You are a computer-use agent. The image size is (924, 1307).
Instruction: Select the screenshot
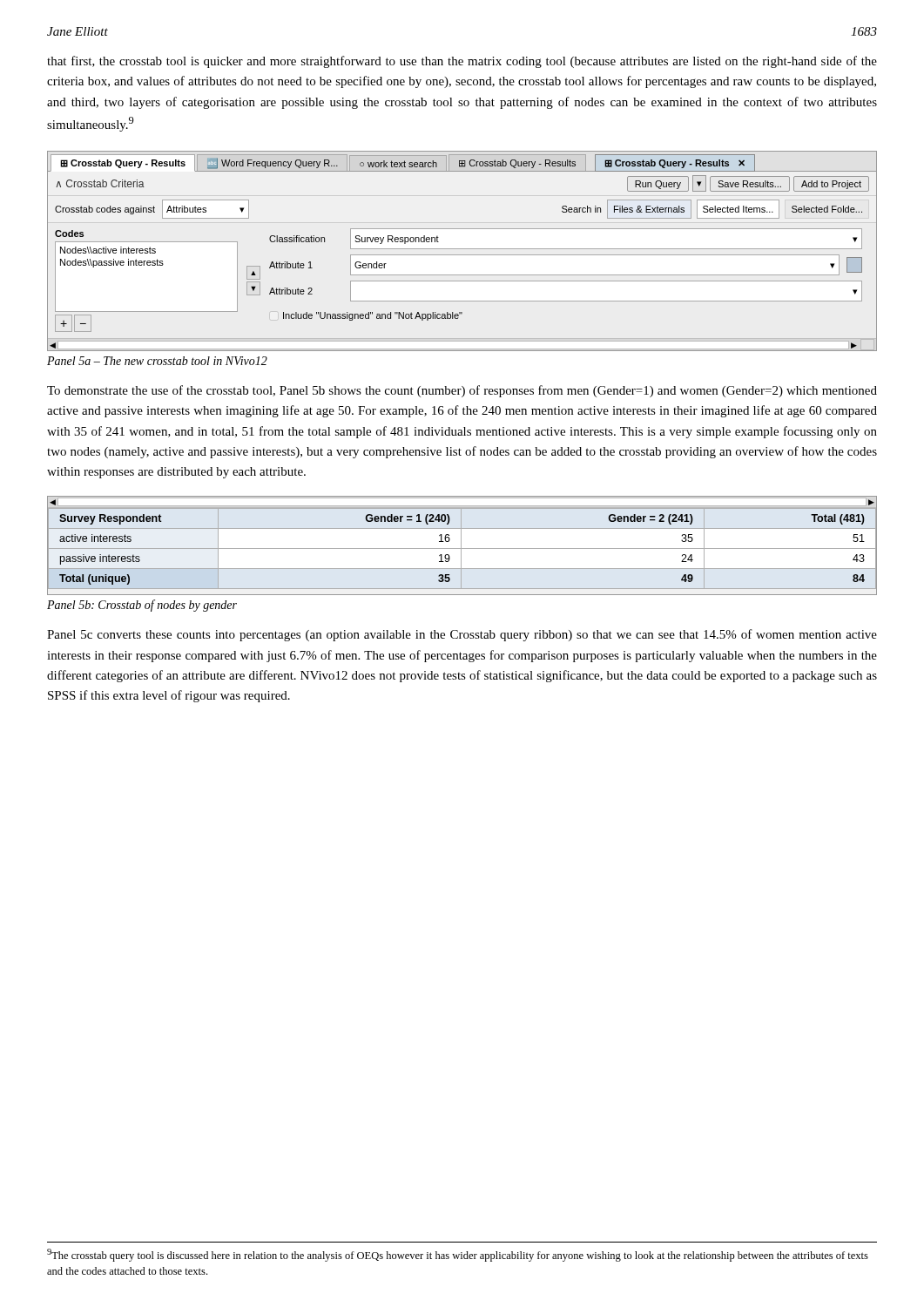[462, 251]
